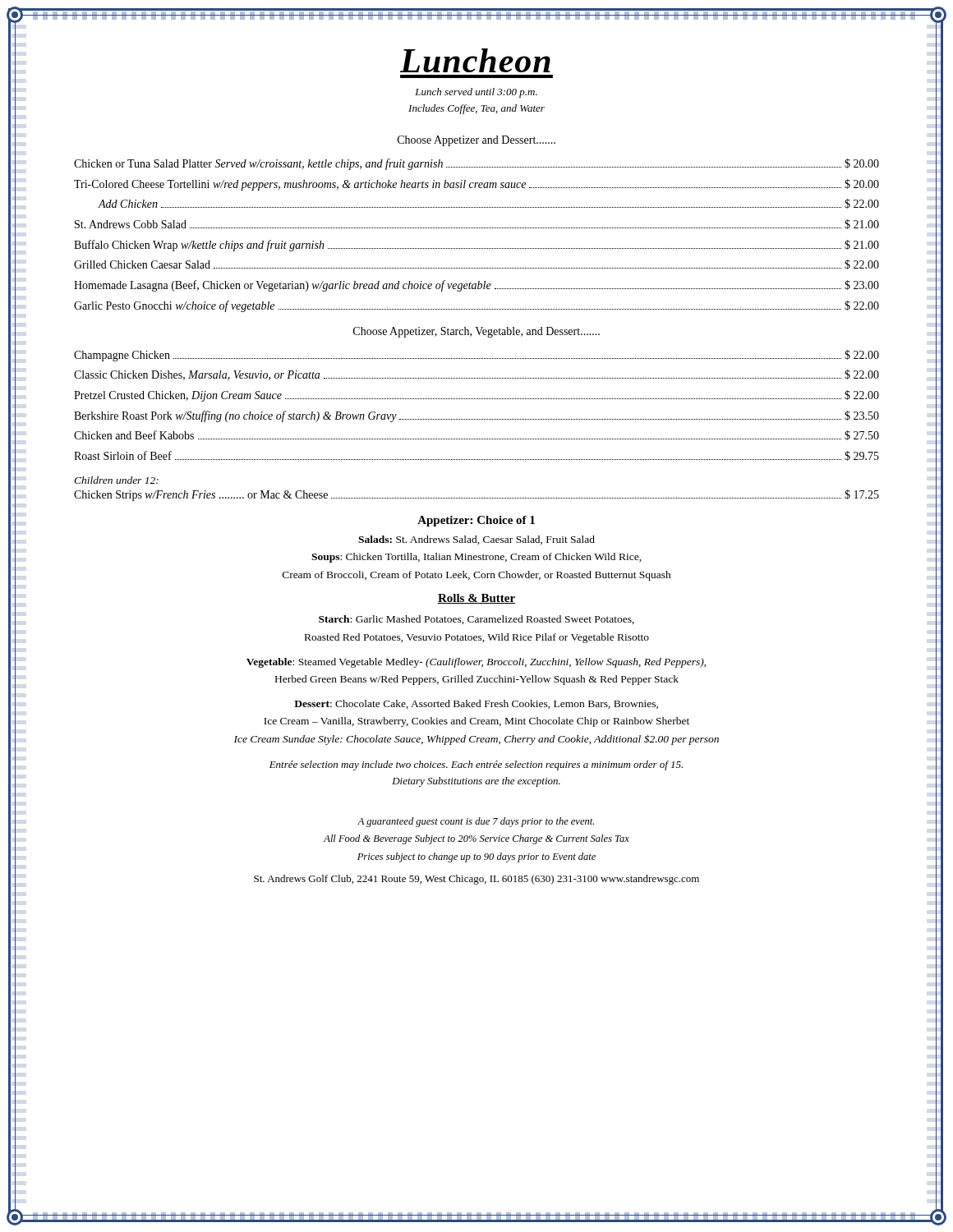This screenshot has height=1232, width=953.
Task: Locate the text "Appetizer: Choice of 1"
Action: click(476, 520)
